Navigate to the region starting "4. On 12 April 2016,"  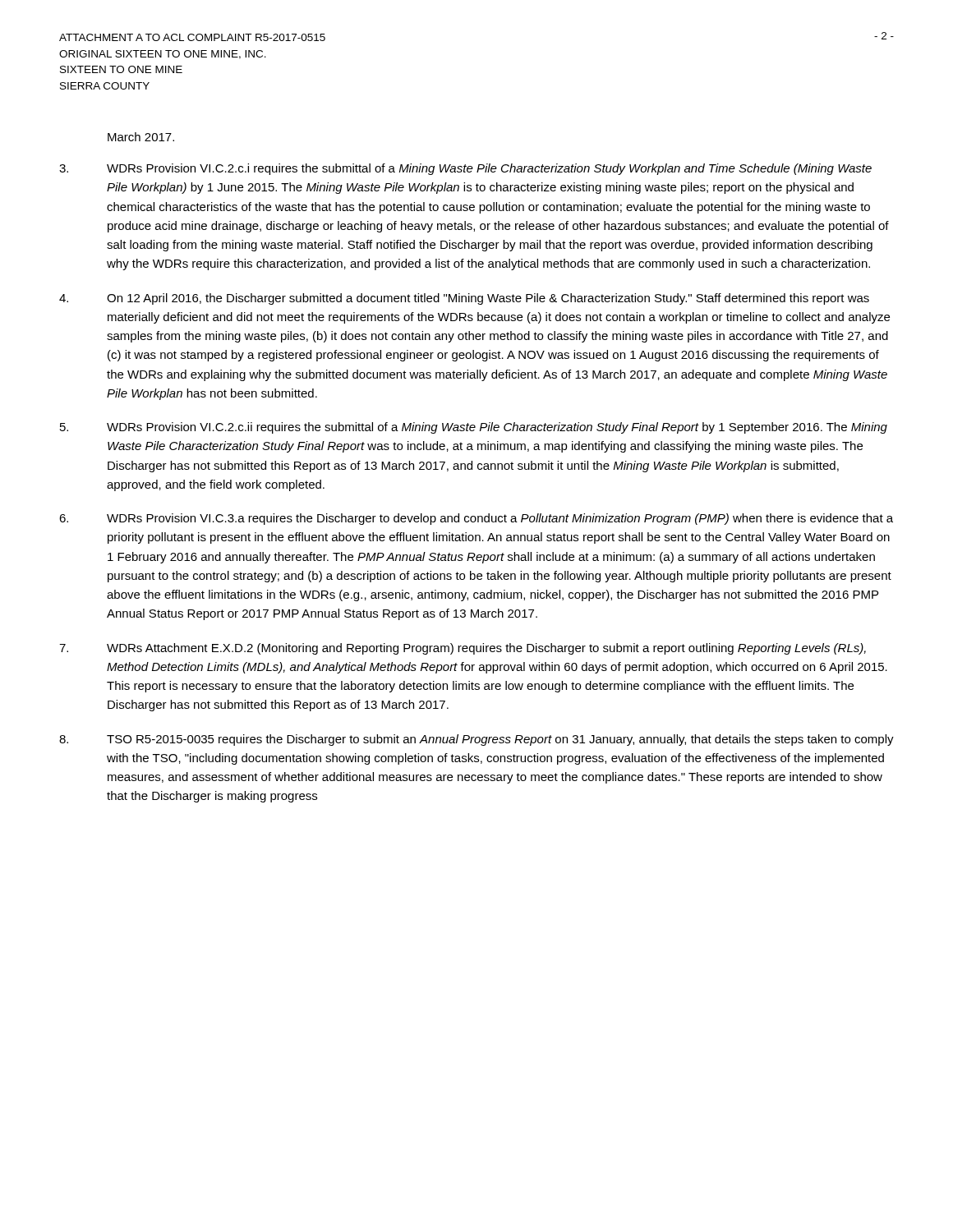click(x=476, y=345)
